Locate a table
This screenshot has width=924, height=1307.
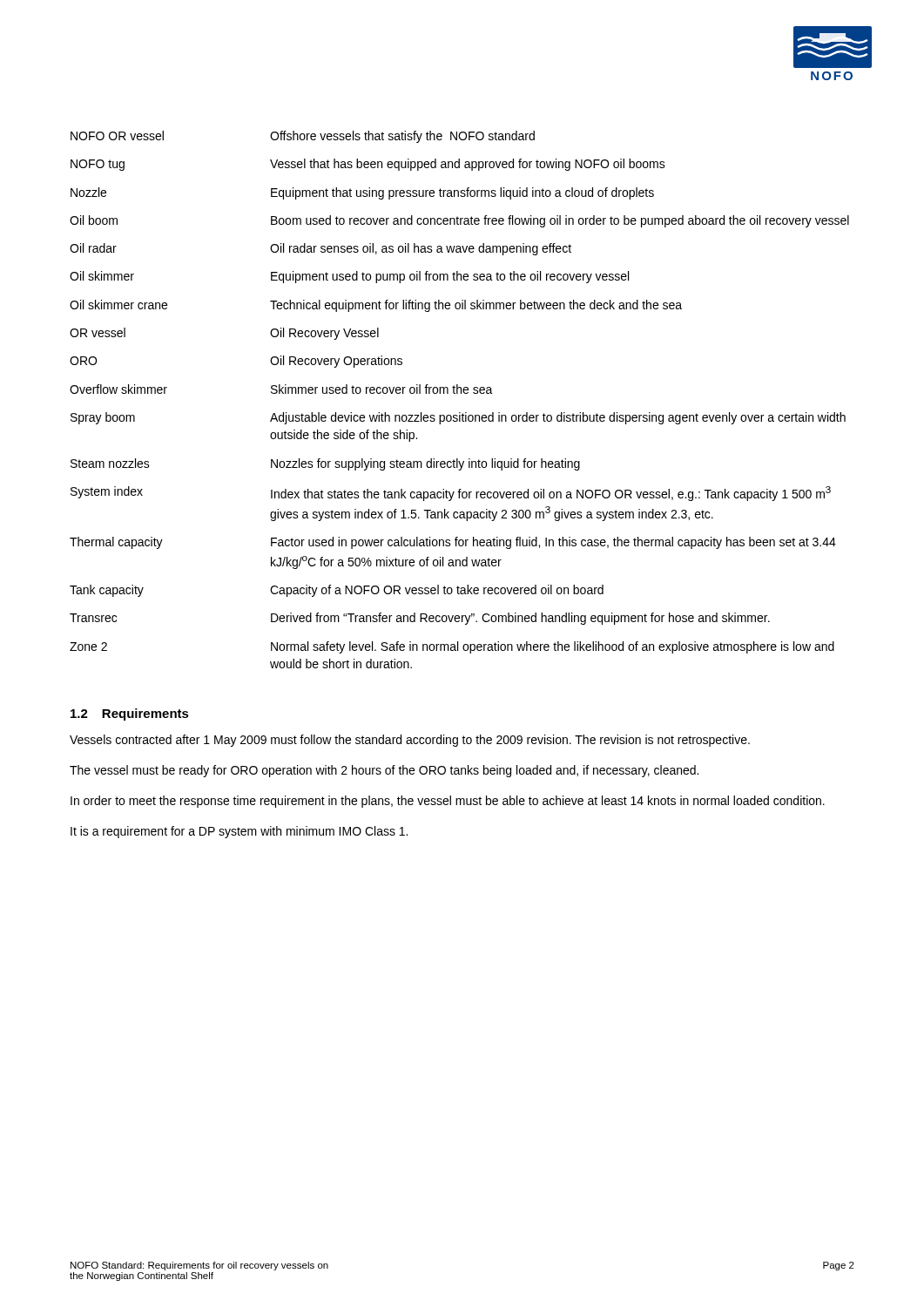(x=462, y=400)
